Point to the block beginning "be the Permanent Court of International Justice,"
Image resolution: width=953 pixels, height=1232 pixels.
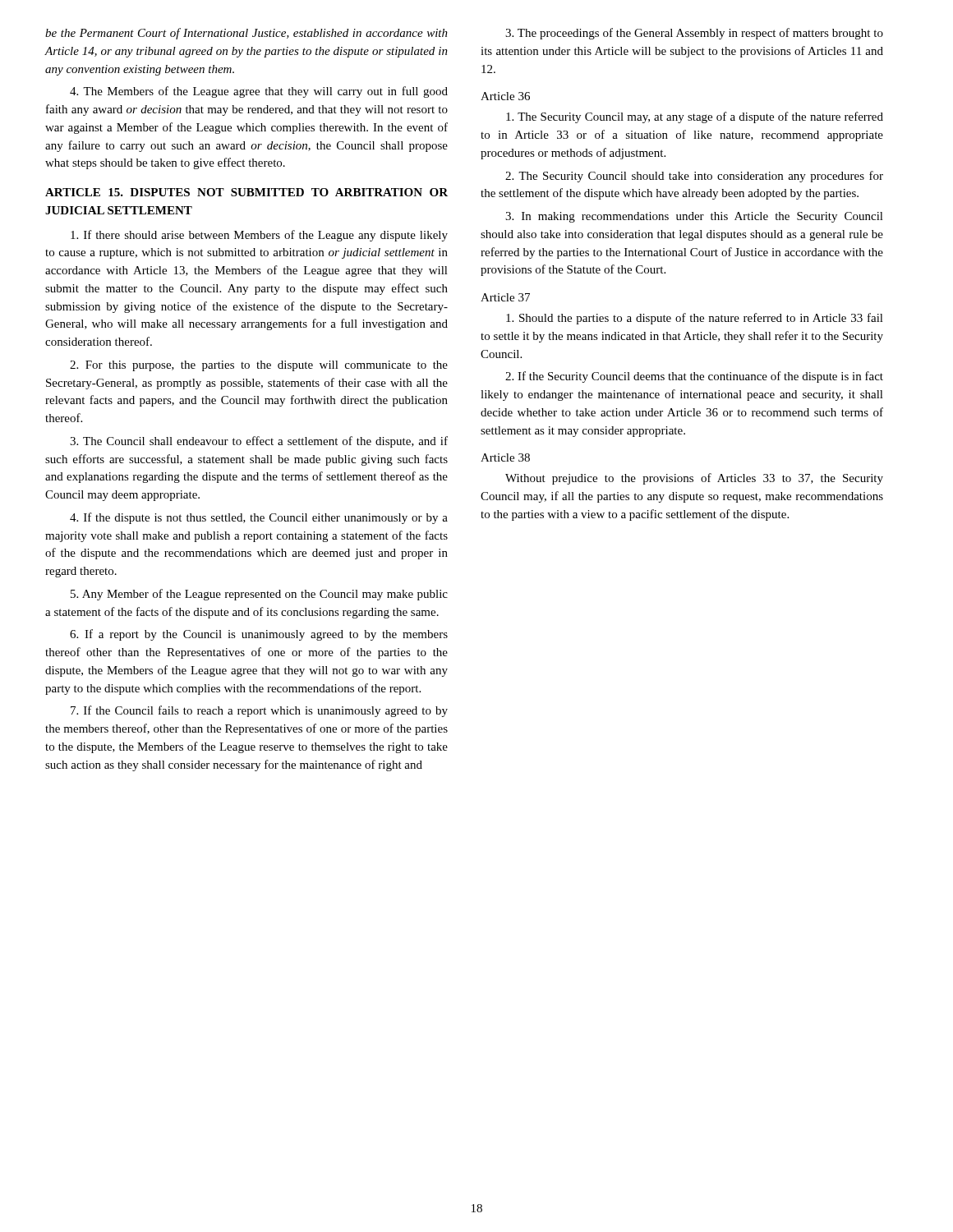[x=246, y=99]
